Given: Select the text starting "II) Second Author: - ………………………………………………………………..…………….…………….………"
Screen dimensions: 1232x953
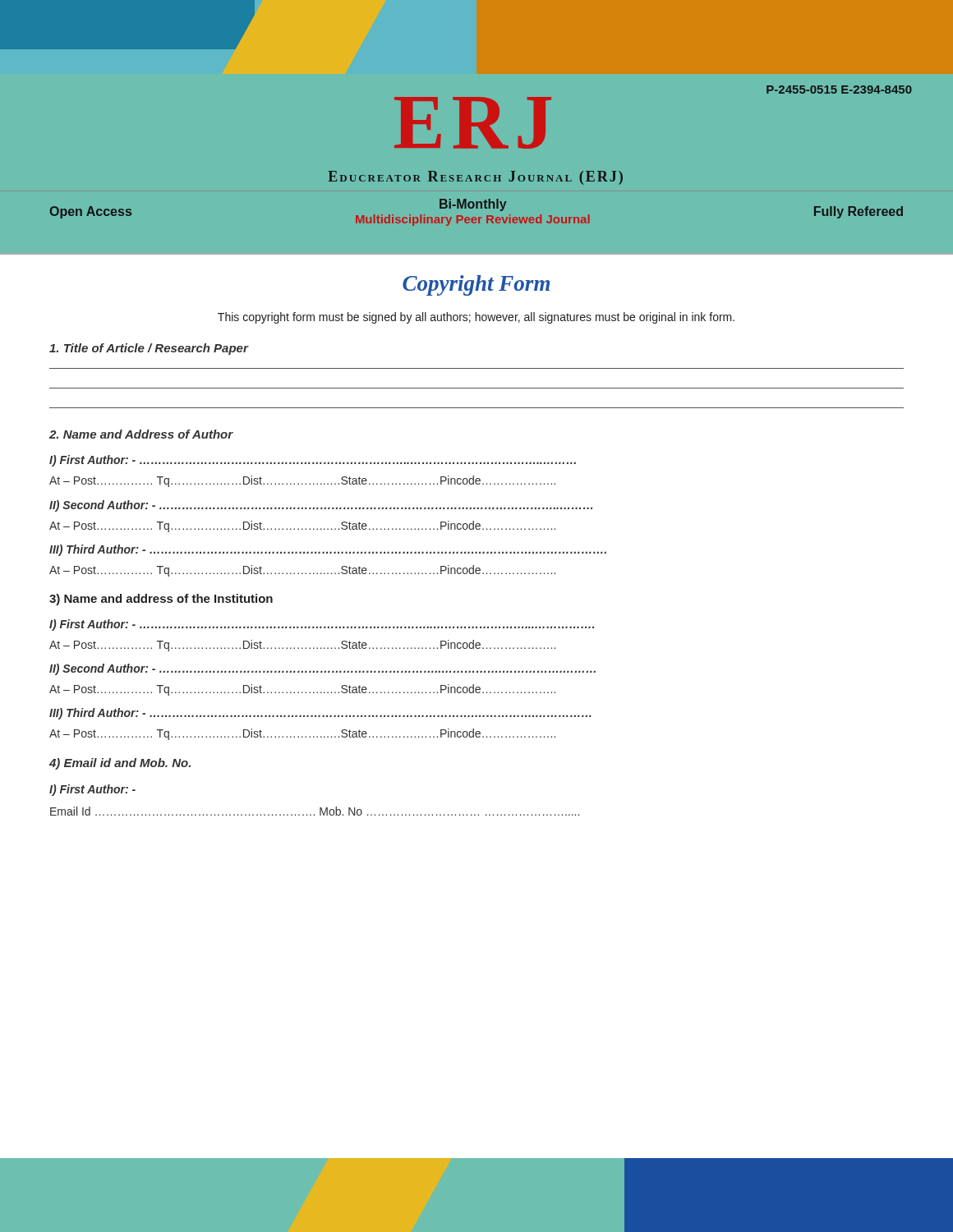Looking at the screenshot, I should click(x=323, y=669).
